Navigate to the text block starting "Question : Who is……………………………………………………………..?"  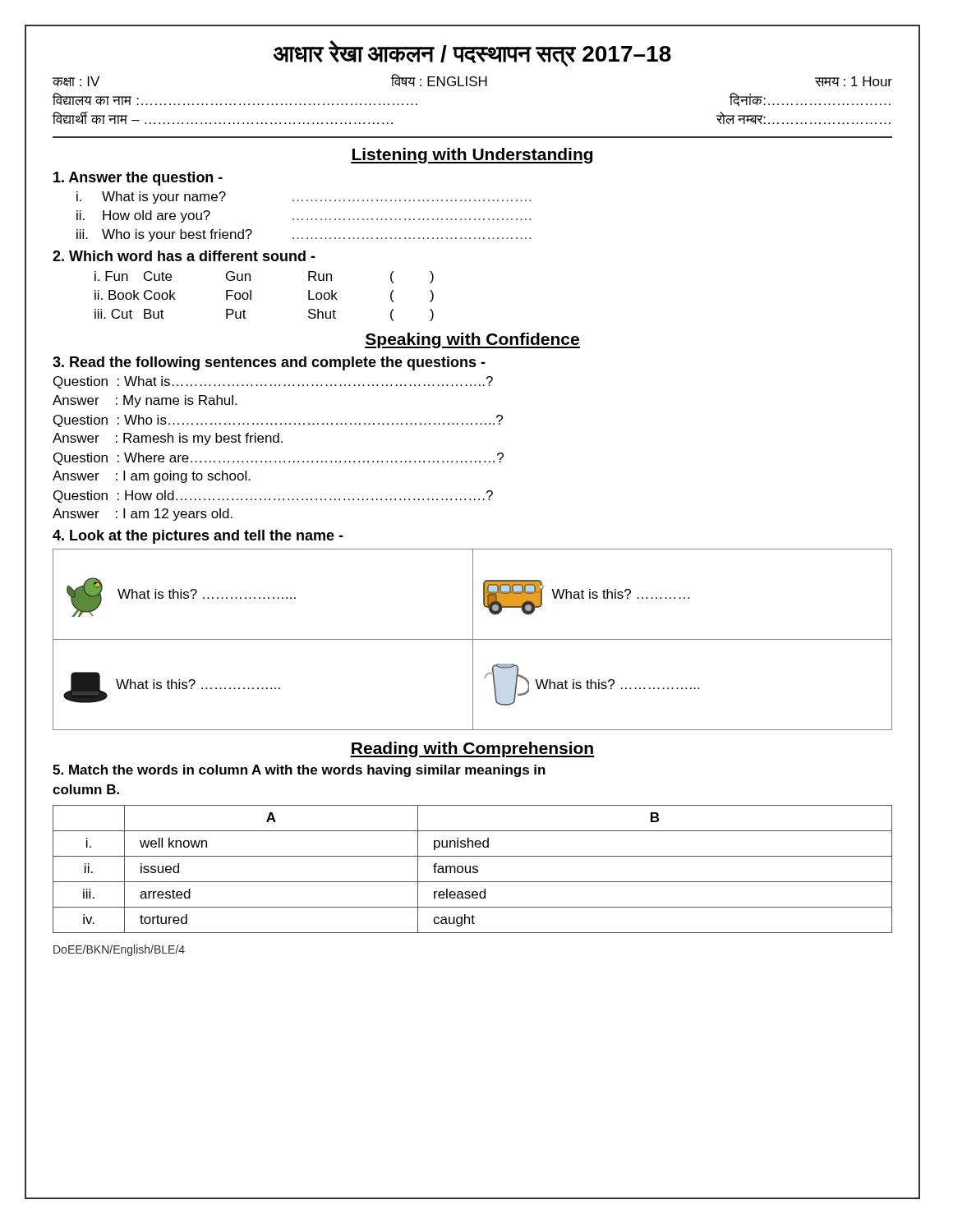(278, 420)
